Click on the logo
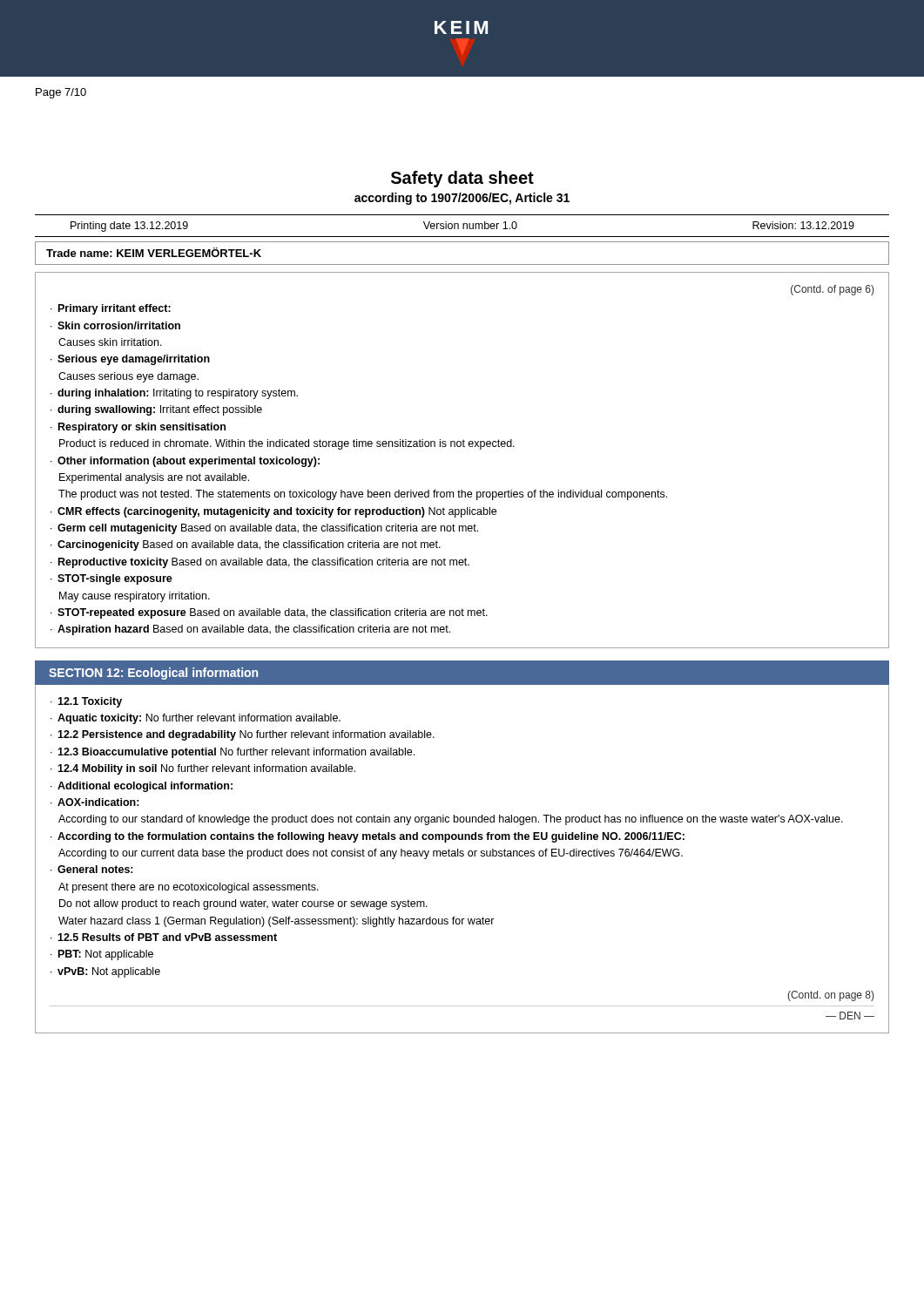924x1307 pixels. point(462,38)
